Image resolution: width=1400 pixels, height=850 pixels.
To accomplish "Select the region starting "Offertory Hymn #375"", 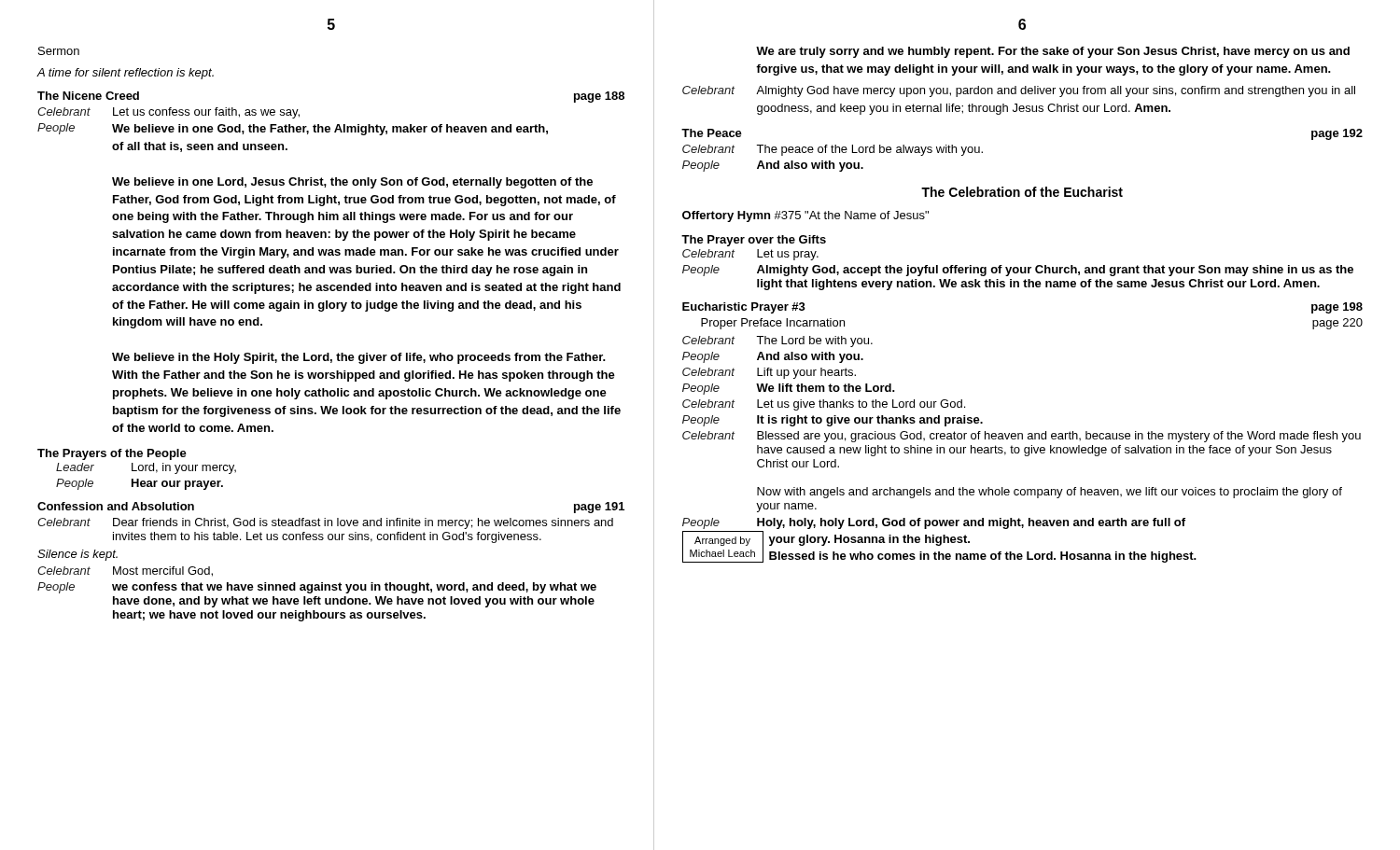I will pyautogui.click(x=805, y=215).
